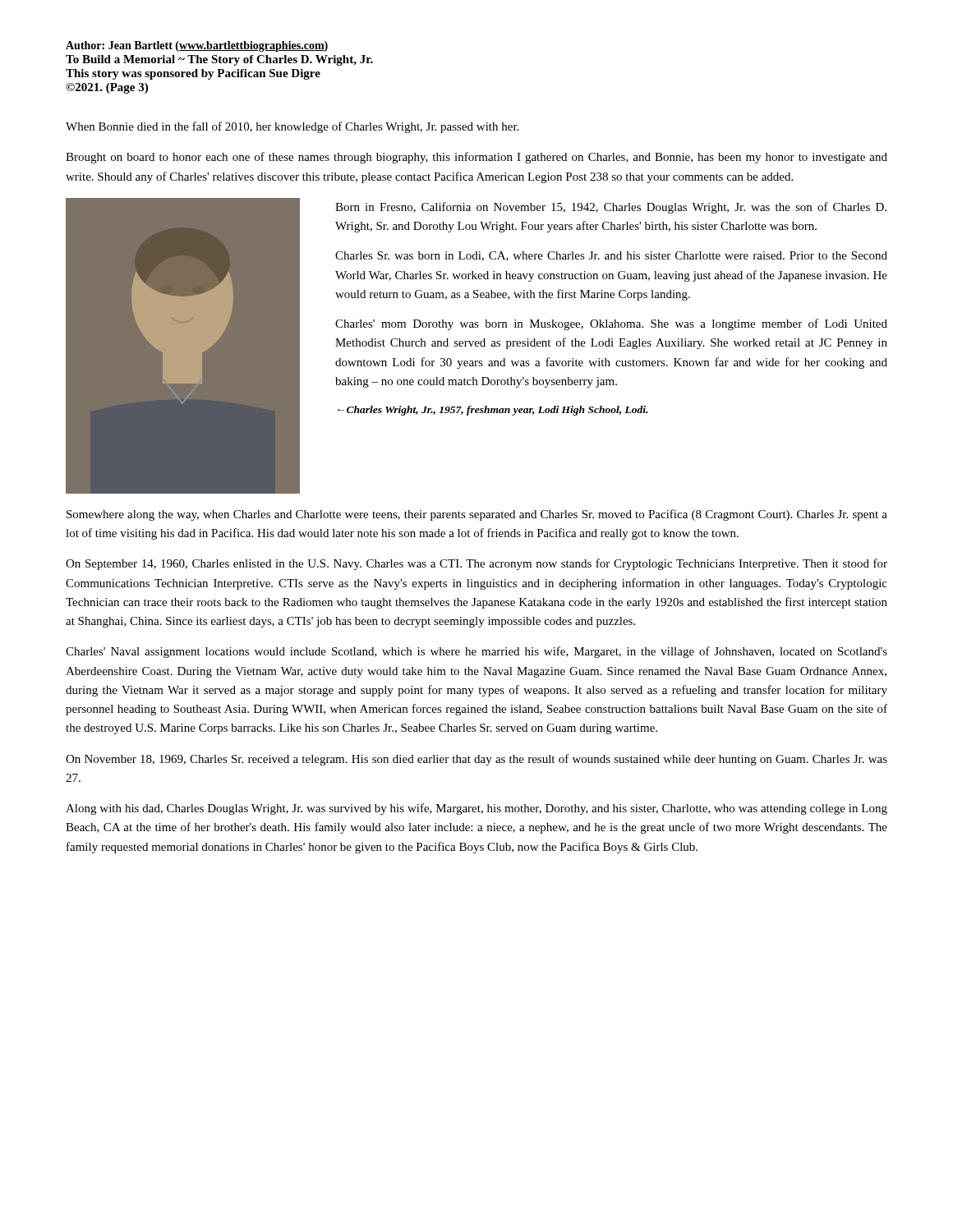
Task: Select the caption that reads "←Charles Wright, Jr., 1957, freshman year, Lodi"
Action: pos(492,409)
